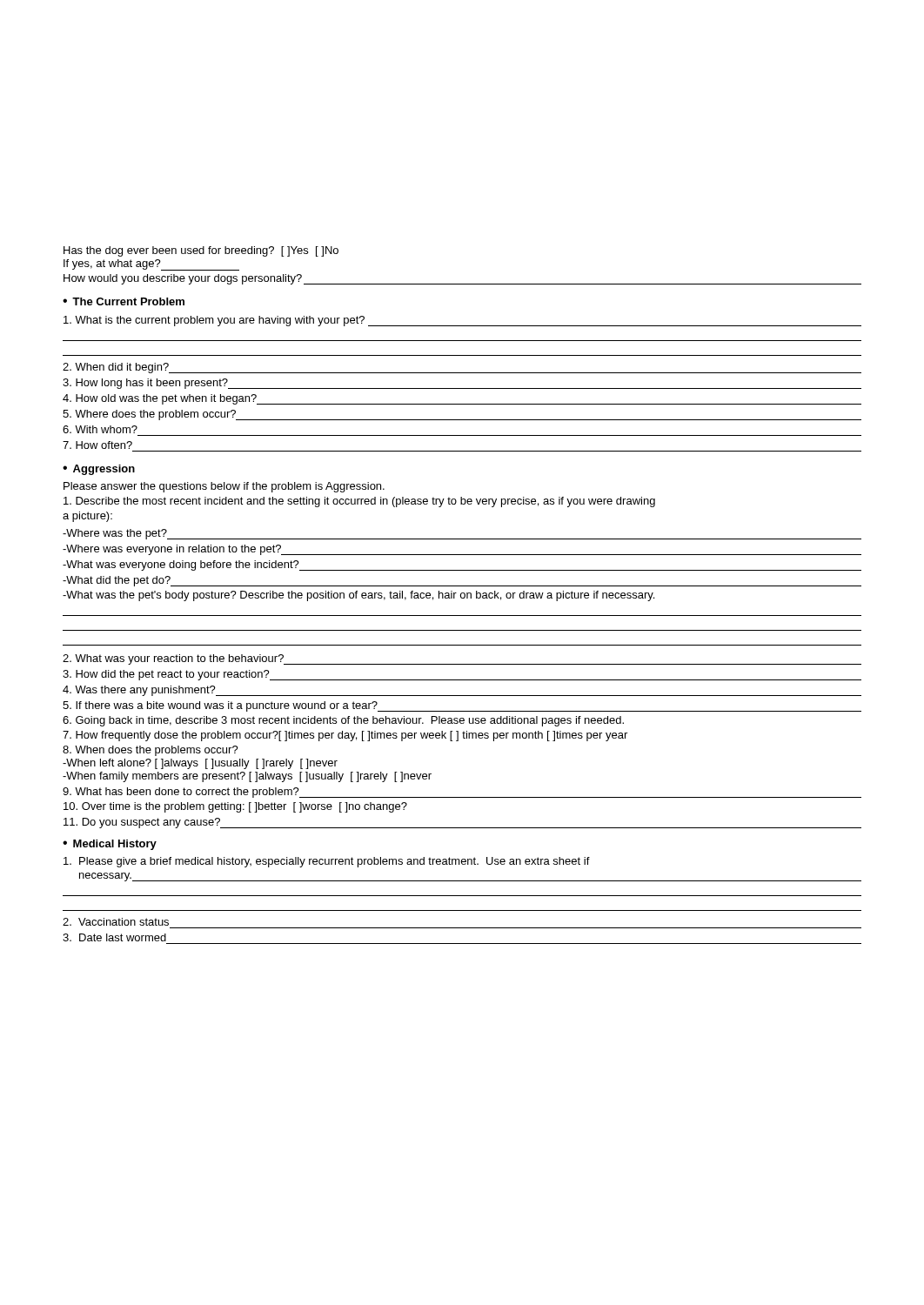This screenshot has height=1305, width=924.
Task: Select the block starting "What is the current"
Action: tap(462, 319)
